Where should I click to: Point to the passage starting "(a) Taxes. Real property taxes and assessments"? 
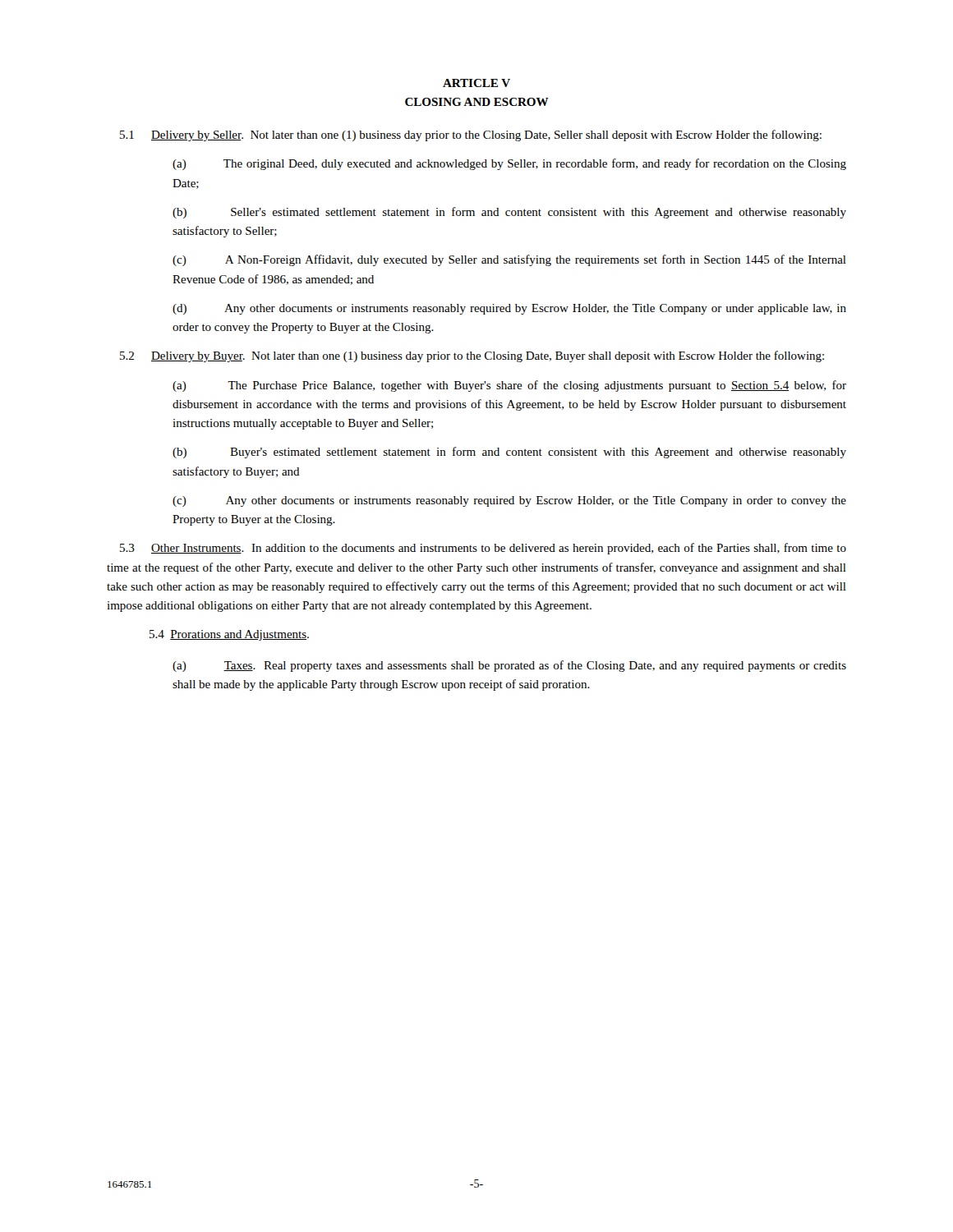pyautogui.click(x=509, y=673)
